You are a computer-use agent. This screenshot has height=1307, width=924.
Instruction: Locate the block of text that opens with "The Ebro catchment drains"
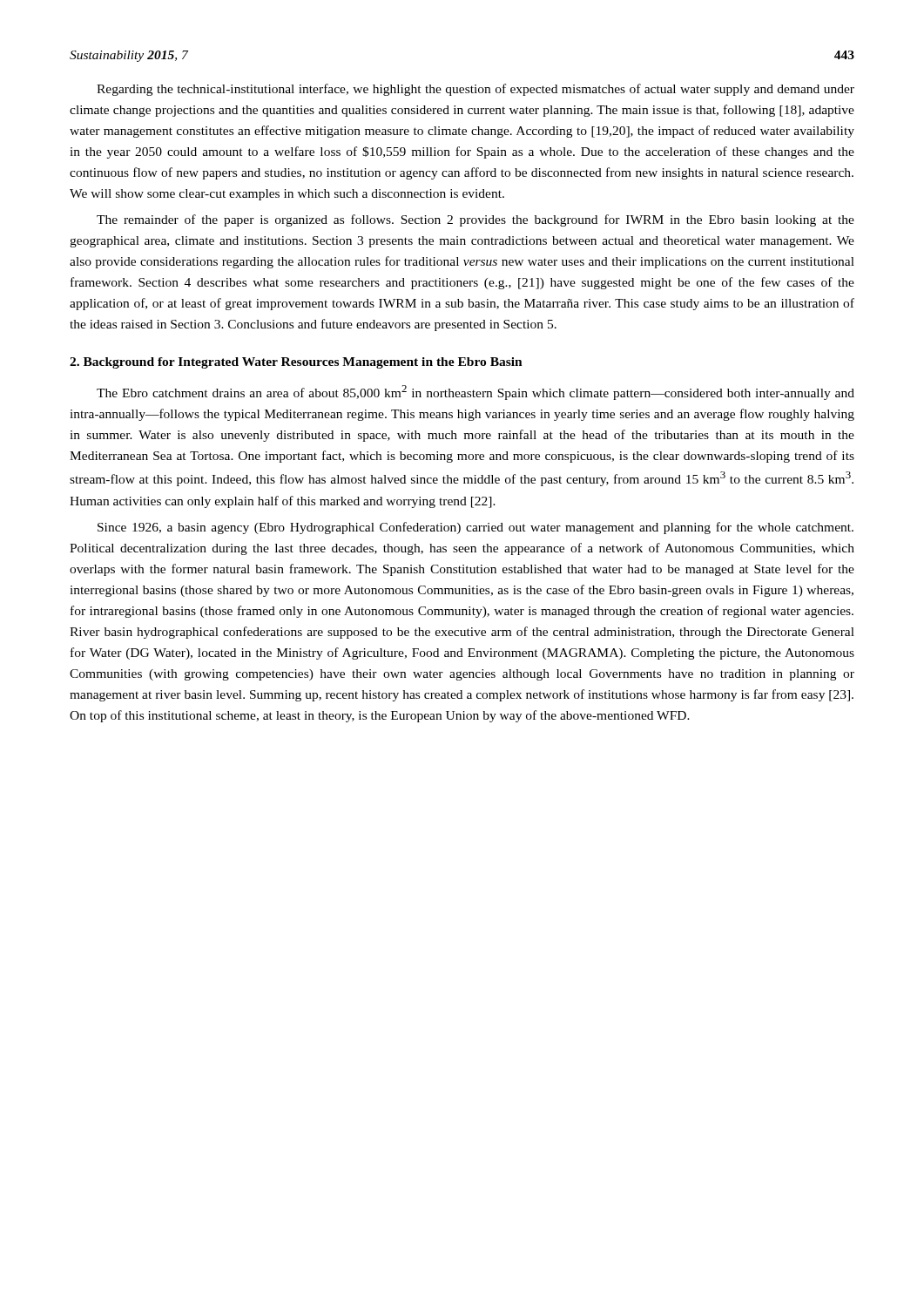tap(462, 446)
